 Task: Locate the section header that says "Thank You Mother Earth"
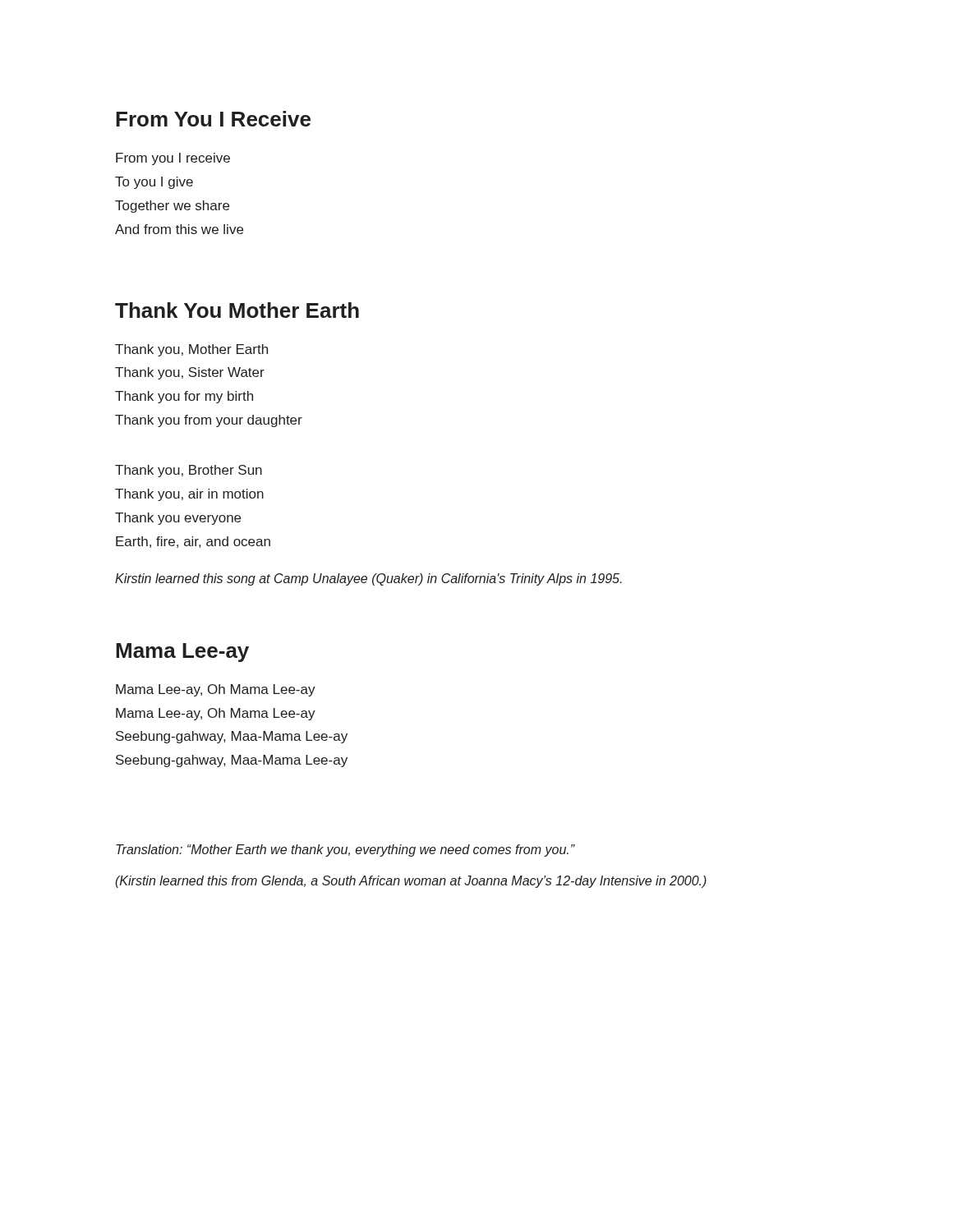(237, 310)
